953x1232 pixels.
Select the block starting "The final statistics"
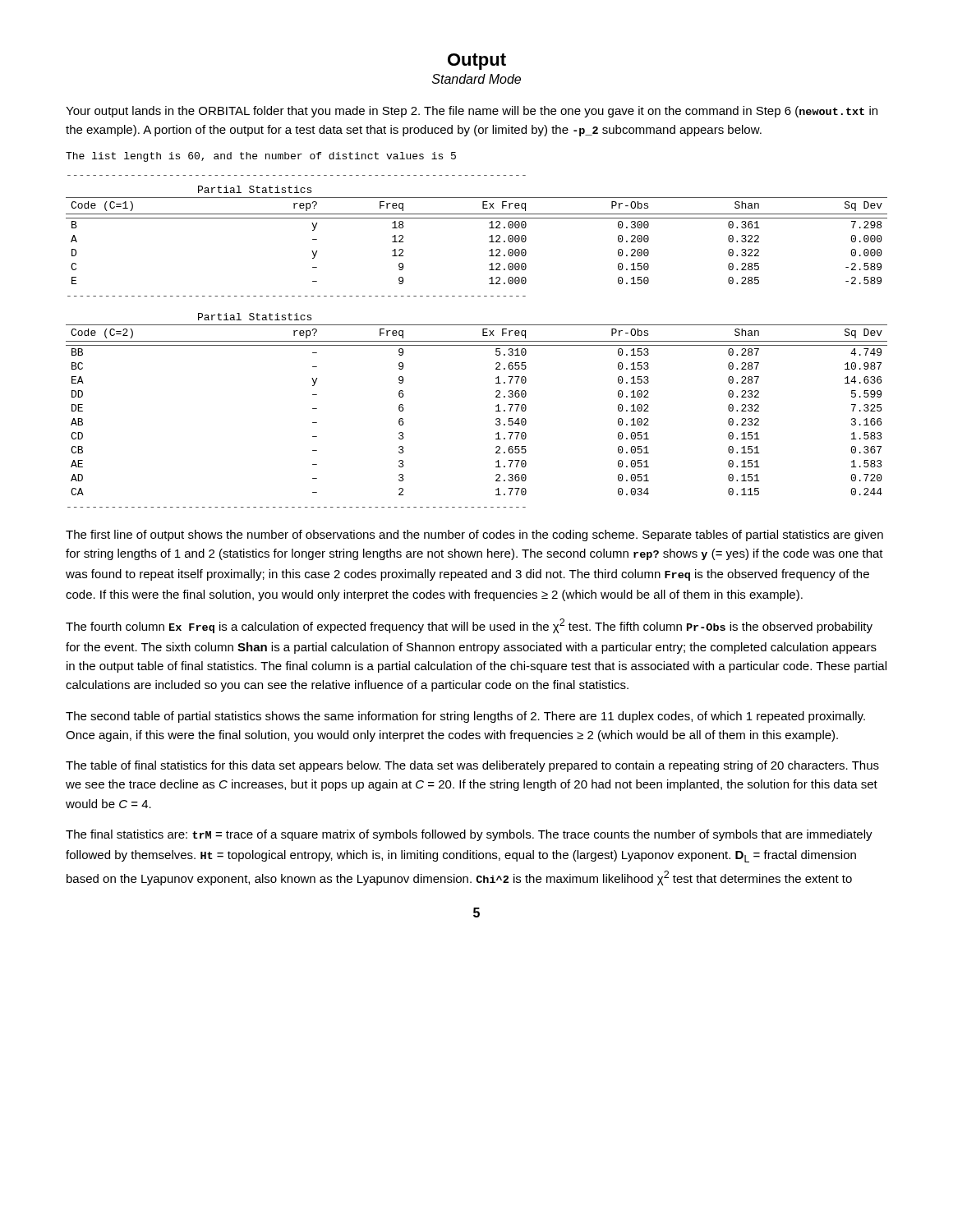469,857
